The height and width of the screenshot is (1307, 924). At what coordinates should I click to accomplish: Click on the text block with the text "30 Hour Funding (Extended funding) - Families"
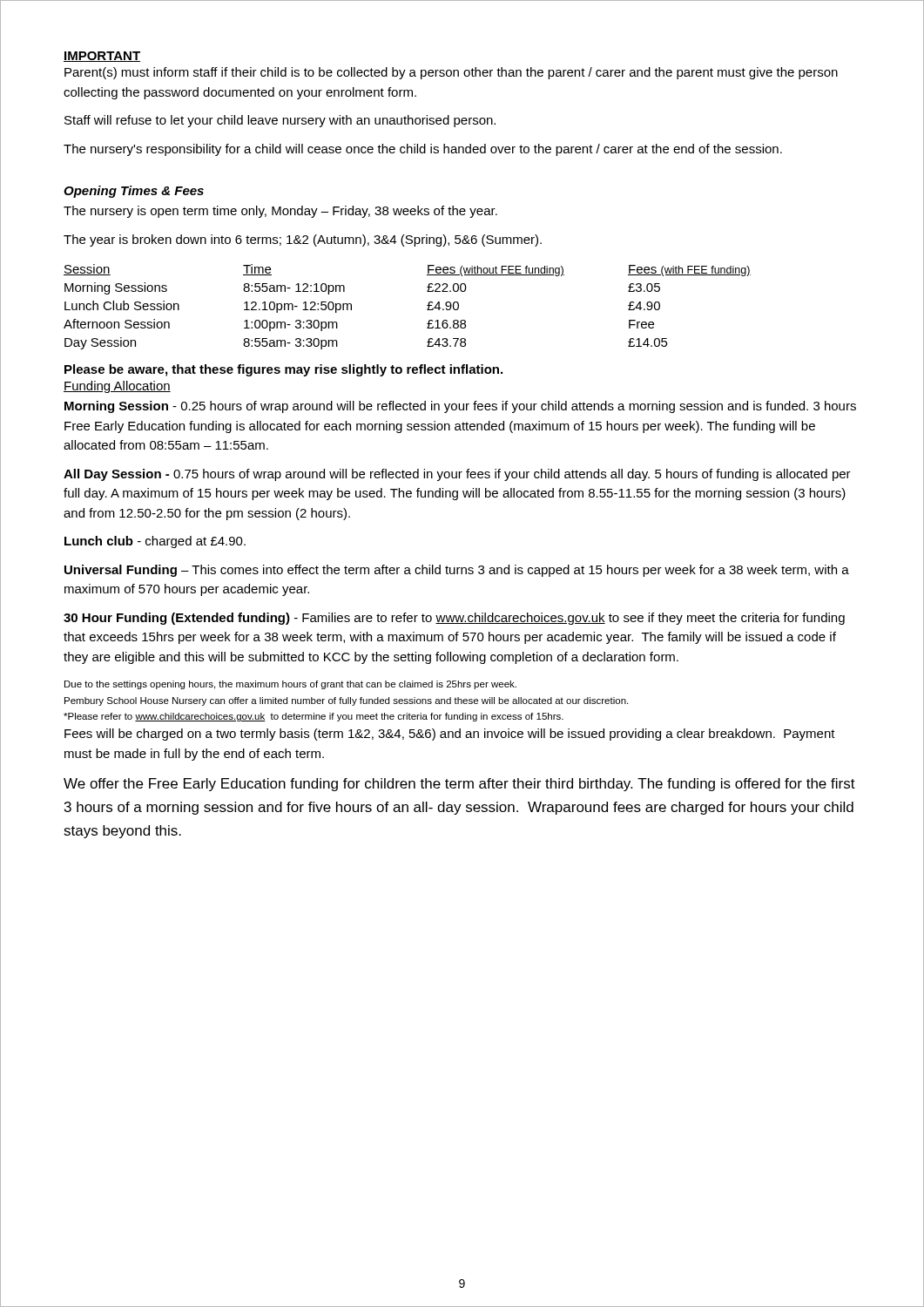click(x=454, y=637)
